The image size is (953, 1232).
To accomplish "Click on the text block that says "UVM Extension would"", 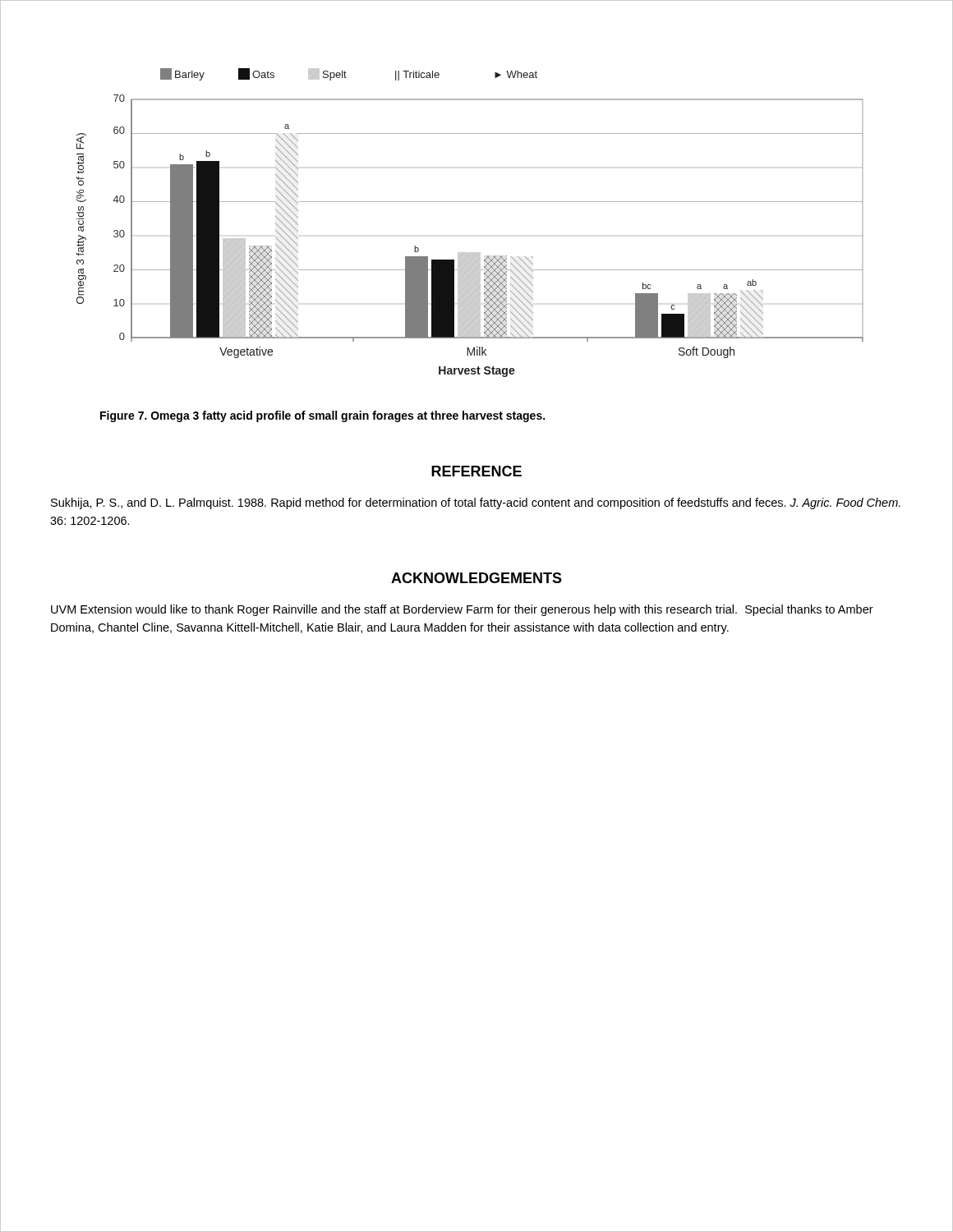I will [x=462, y=619].
